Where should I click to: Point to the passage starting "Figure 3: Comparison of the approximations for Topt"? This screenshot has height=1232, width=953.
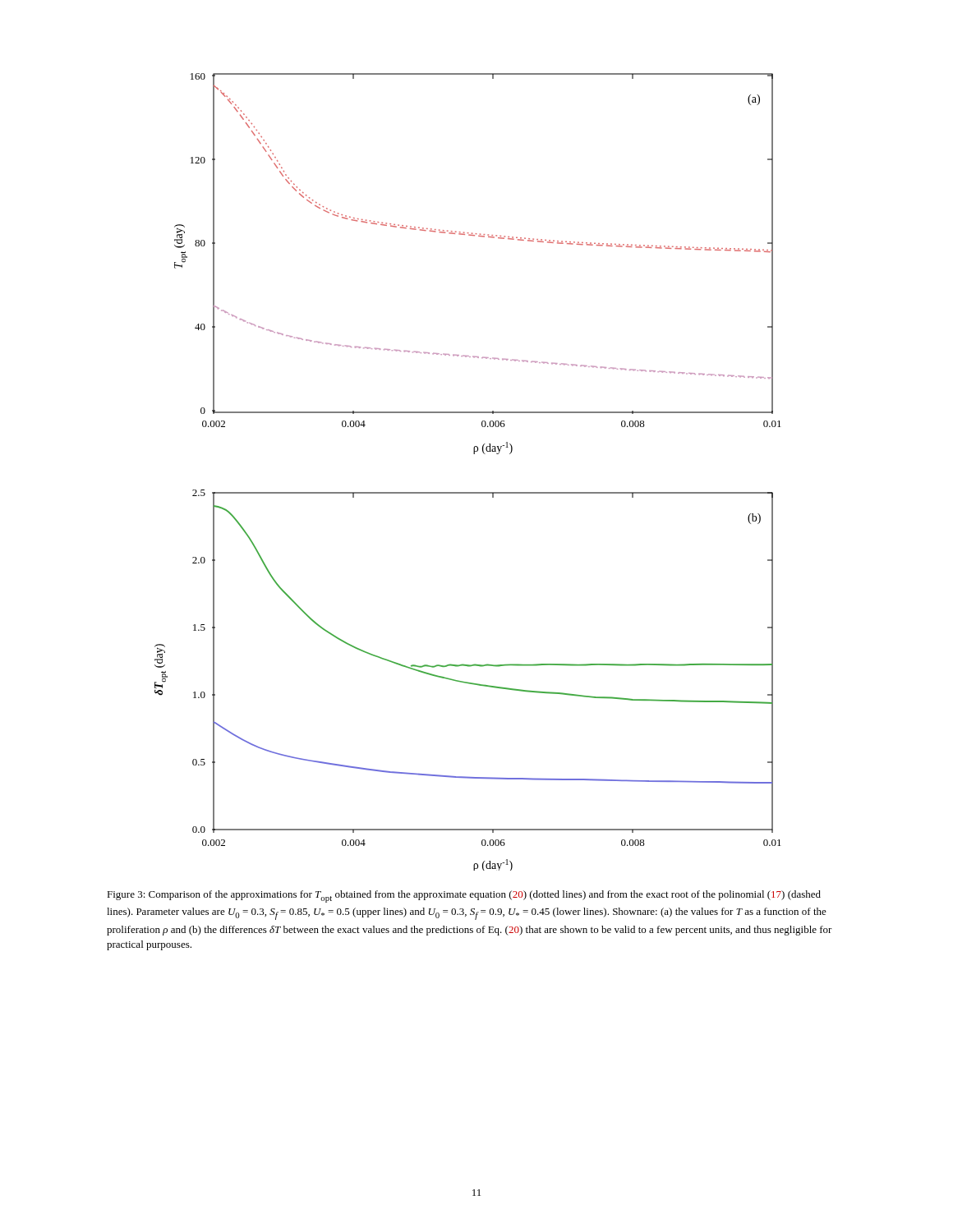click(469, 919)
